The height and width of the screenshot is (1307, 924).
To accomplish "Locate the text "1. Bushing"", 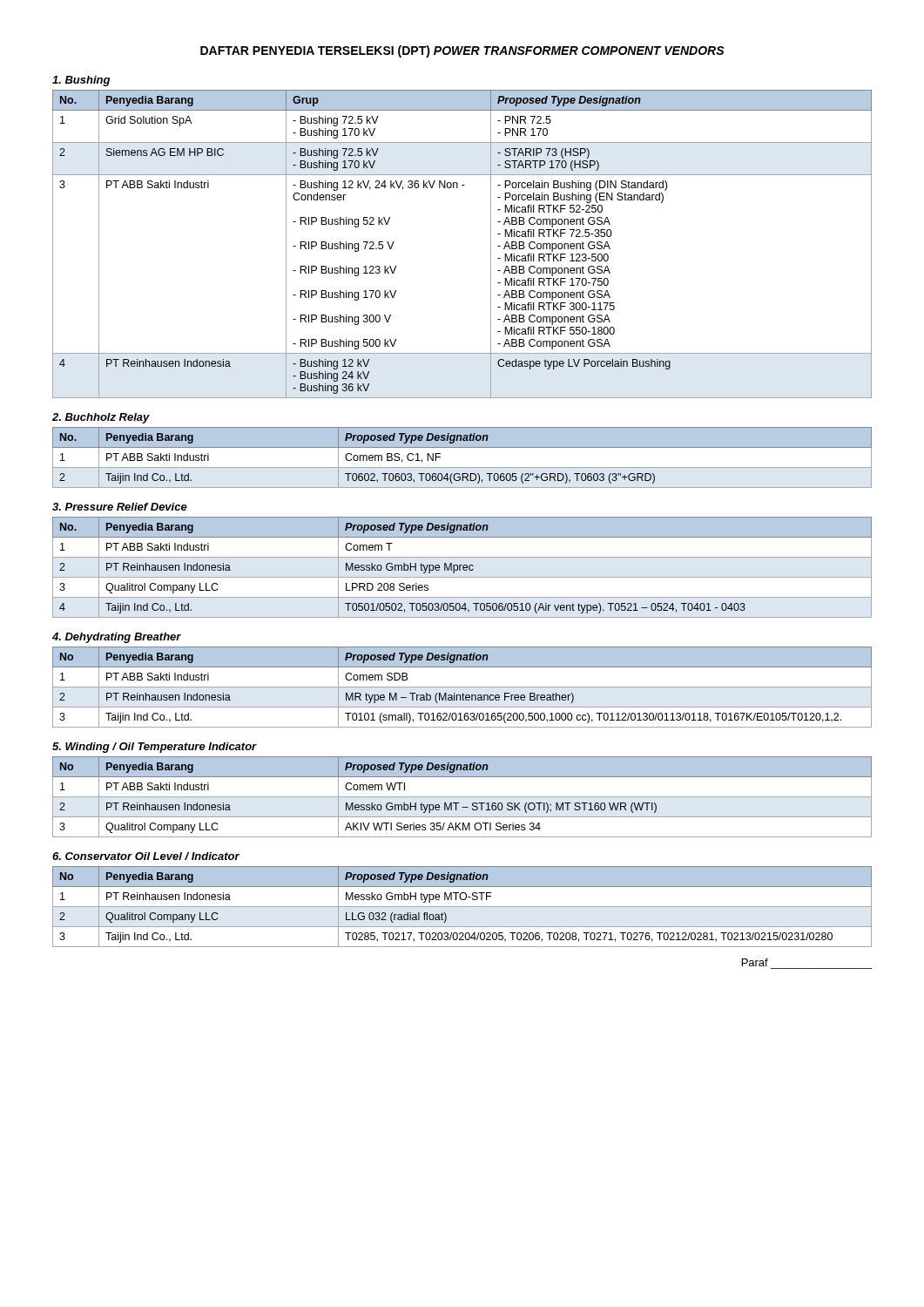I will (81, 80).
